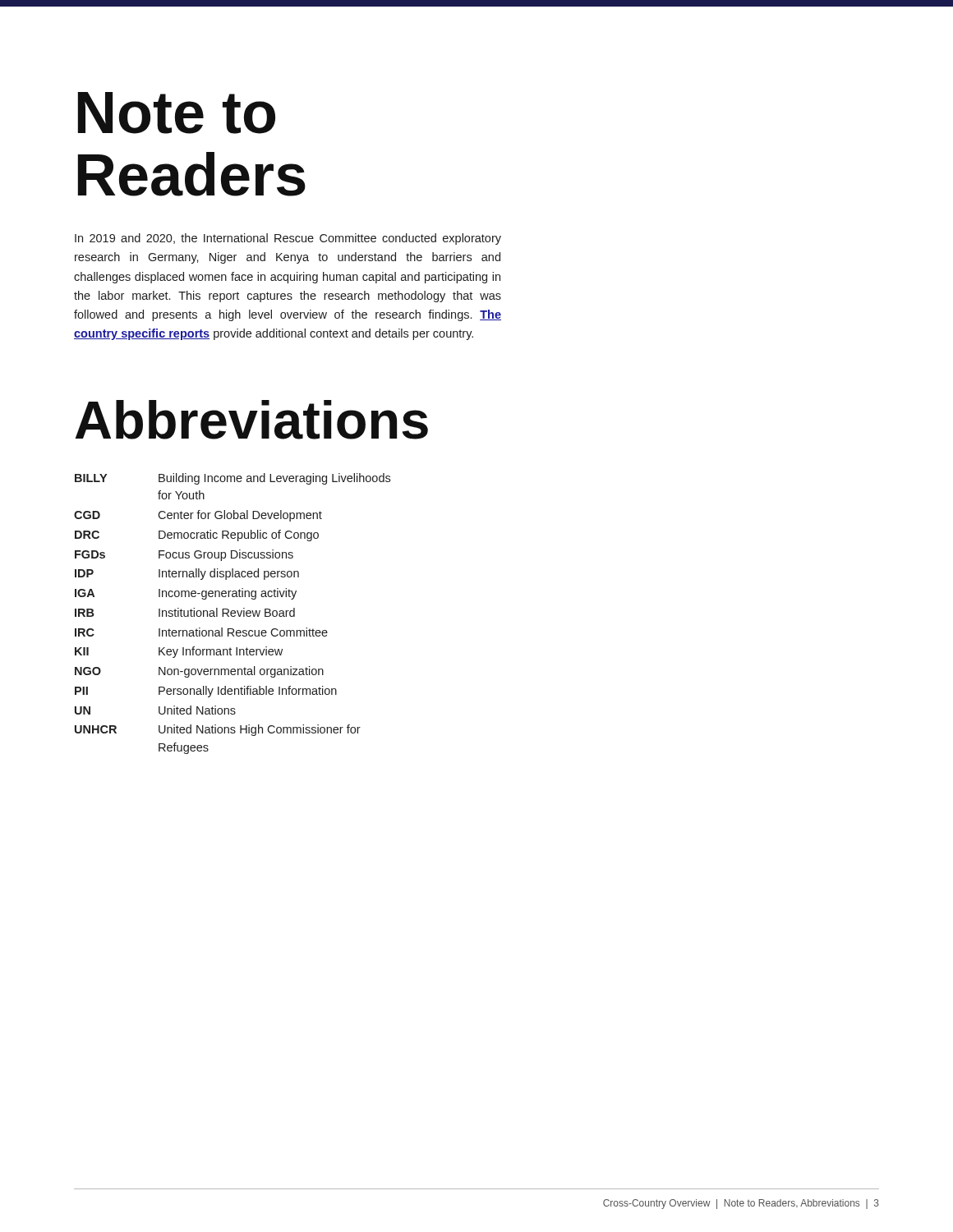Click on the text block with the text "In 2019 and 2020, the International Rescue"
The height and width of the screenshot is (1232, 953).
point(288,286)
